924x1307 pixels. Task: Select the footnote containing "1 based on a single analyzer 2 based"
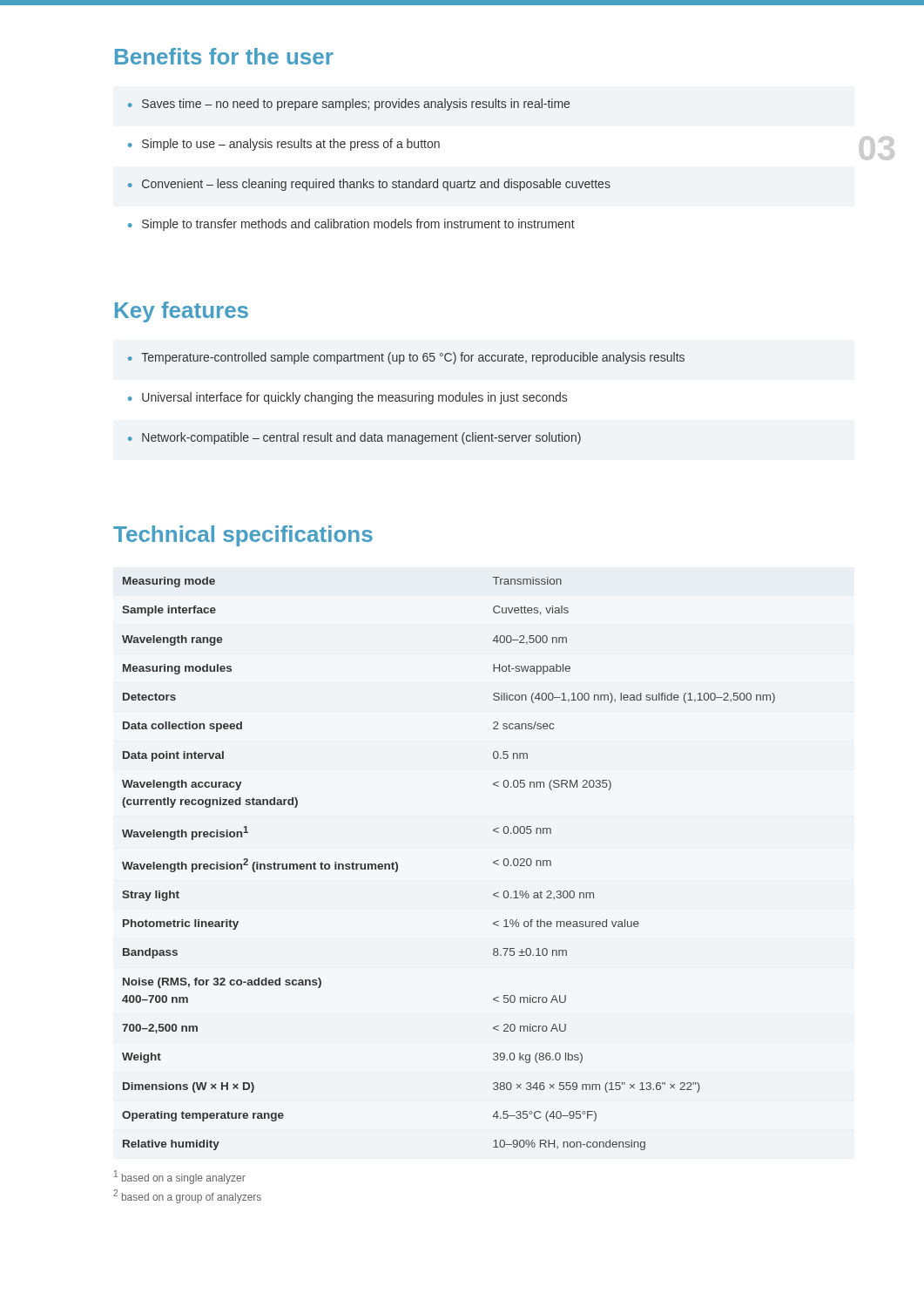[187, 1187]
